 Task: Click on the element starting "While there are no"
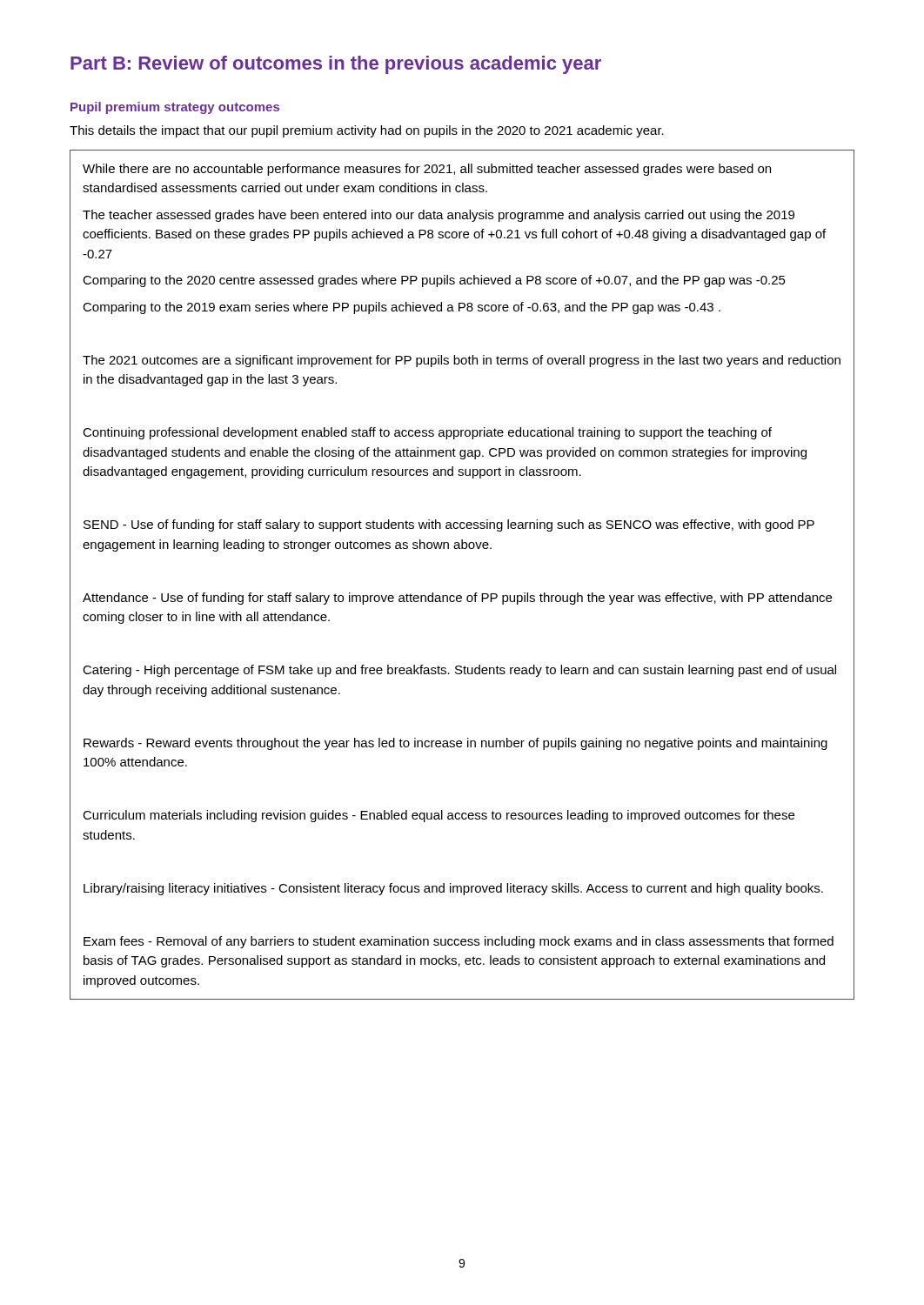[427, 170]
